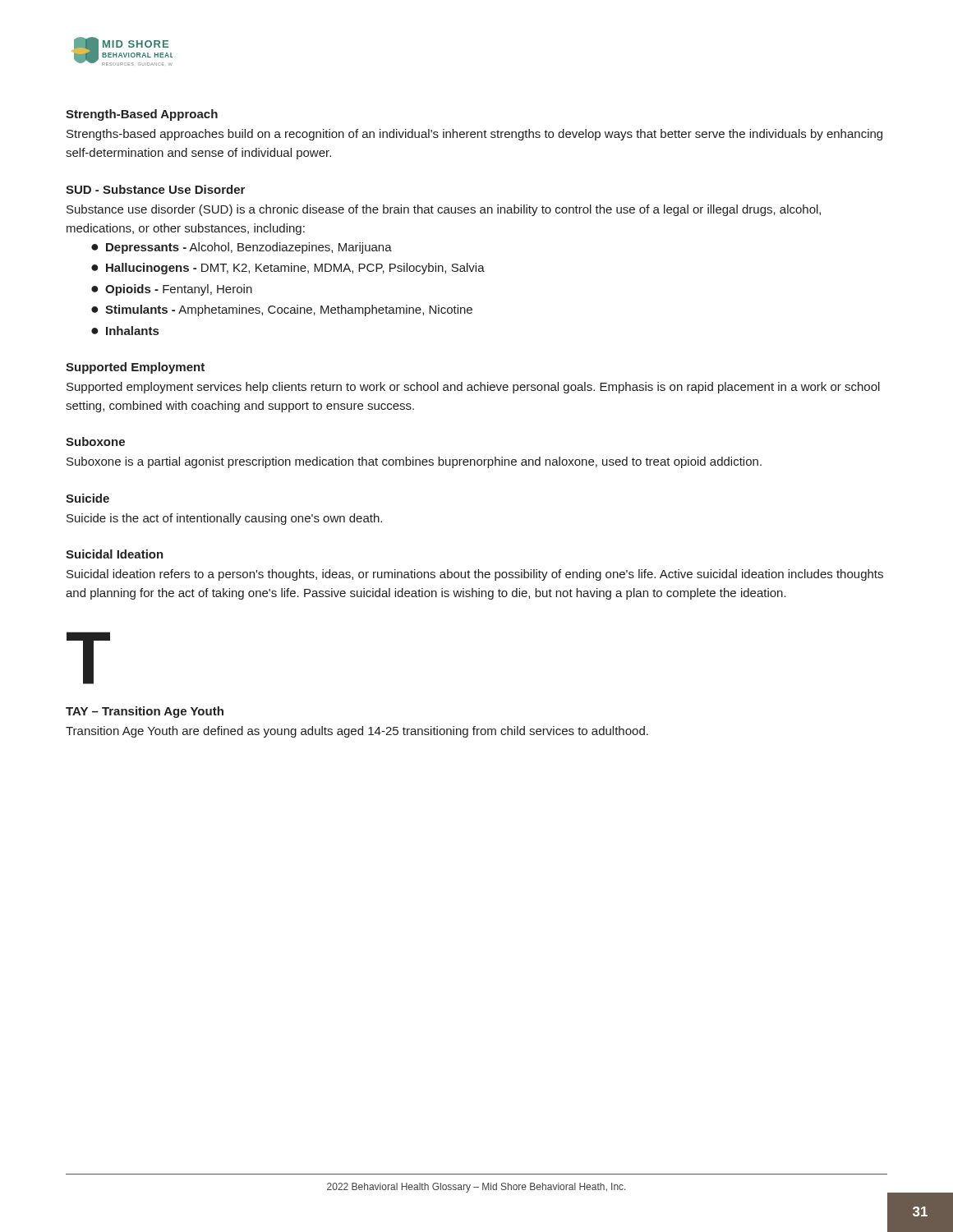The width and height of the screenshot is (953, 1232).
Task: Point to the element starting "Substance use disorder (SUD) is a chronic disease"
Action: click(x=444, y=218)
